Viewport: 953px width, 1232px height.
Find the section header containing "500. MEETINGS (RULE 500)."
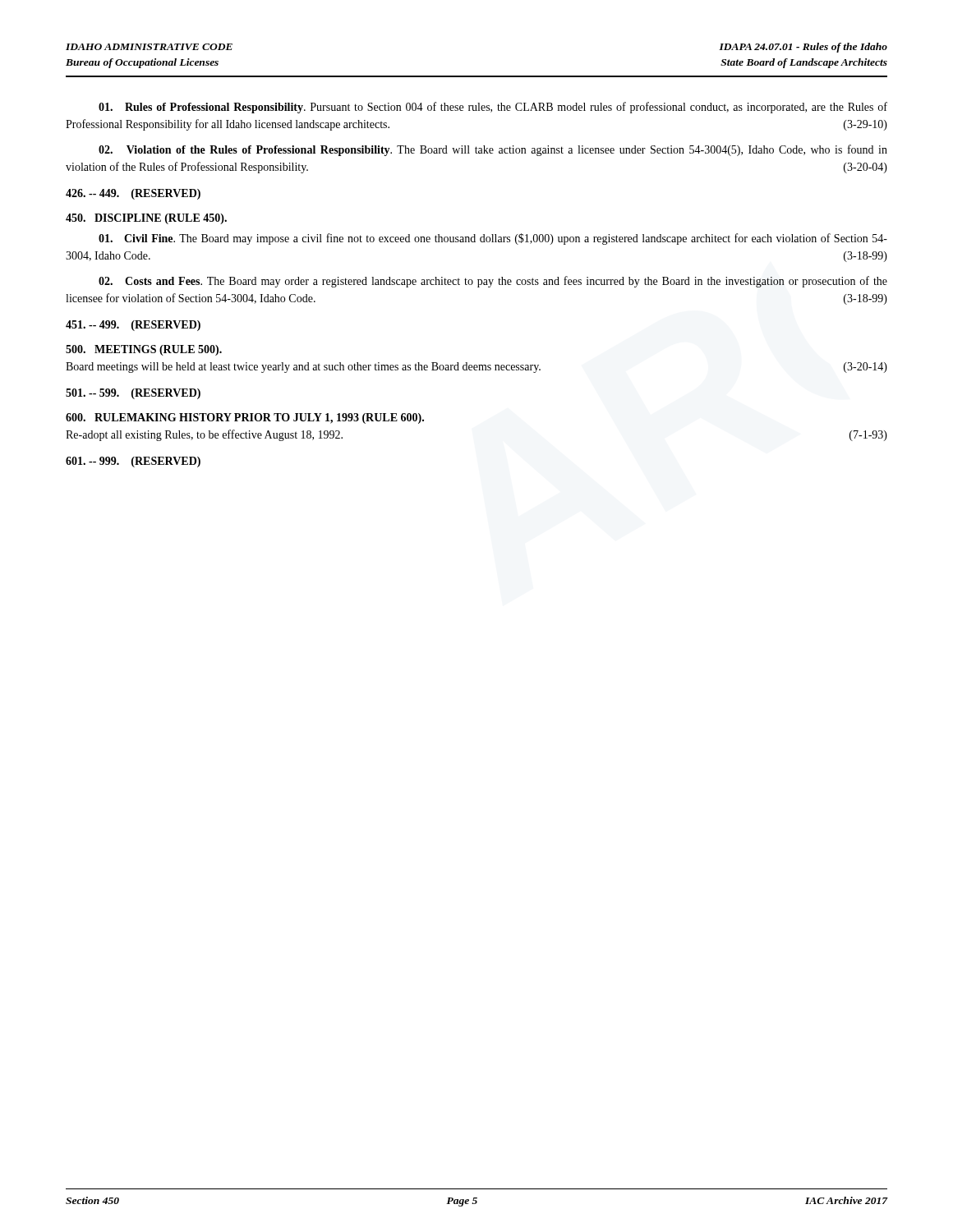[144, 350]
